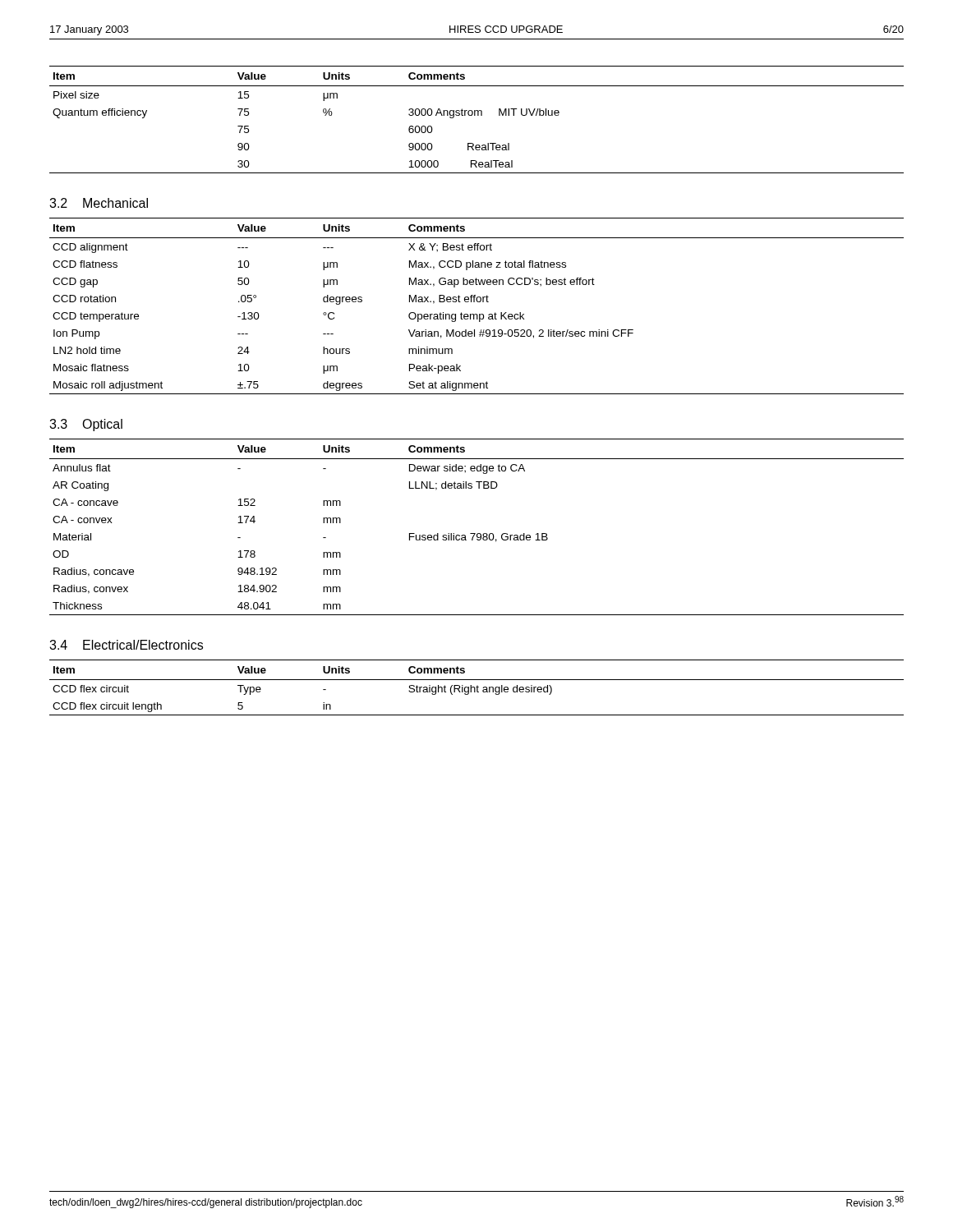Navigate to the element starting "3.3 Optical"
This screenshot has height=1232, width=953.
point(86,424)
